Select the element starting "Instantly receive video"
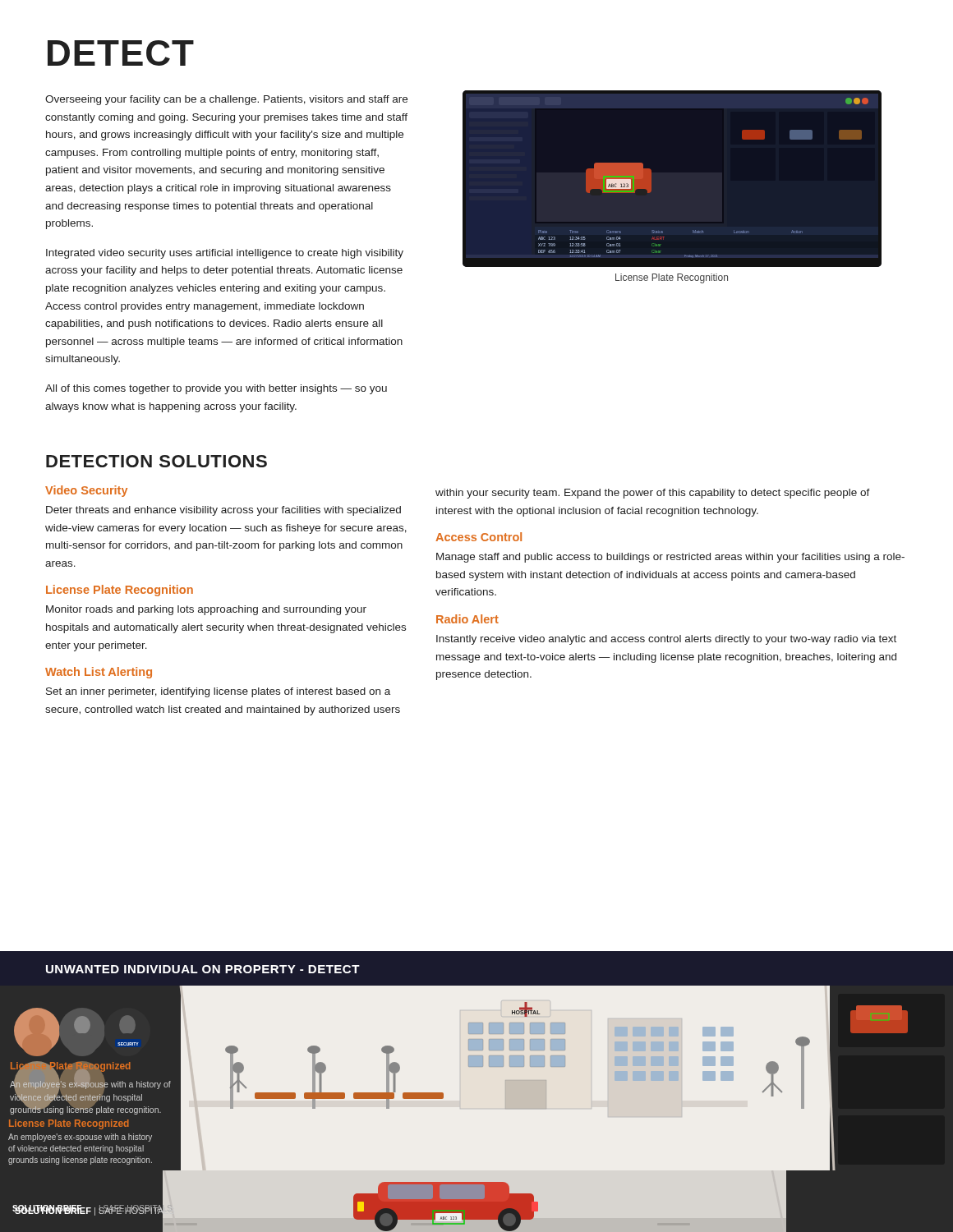Screen dimensions: 1232x953 click(666, 656)
